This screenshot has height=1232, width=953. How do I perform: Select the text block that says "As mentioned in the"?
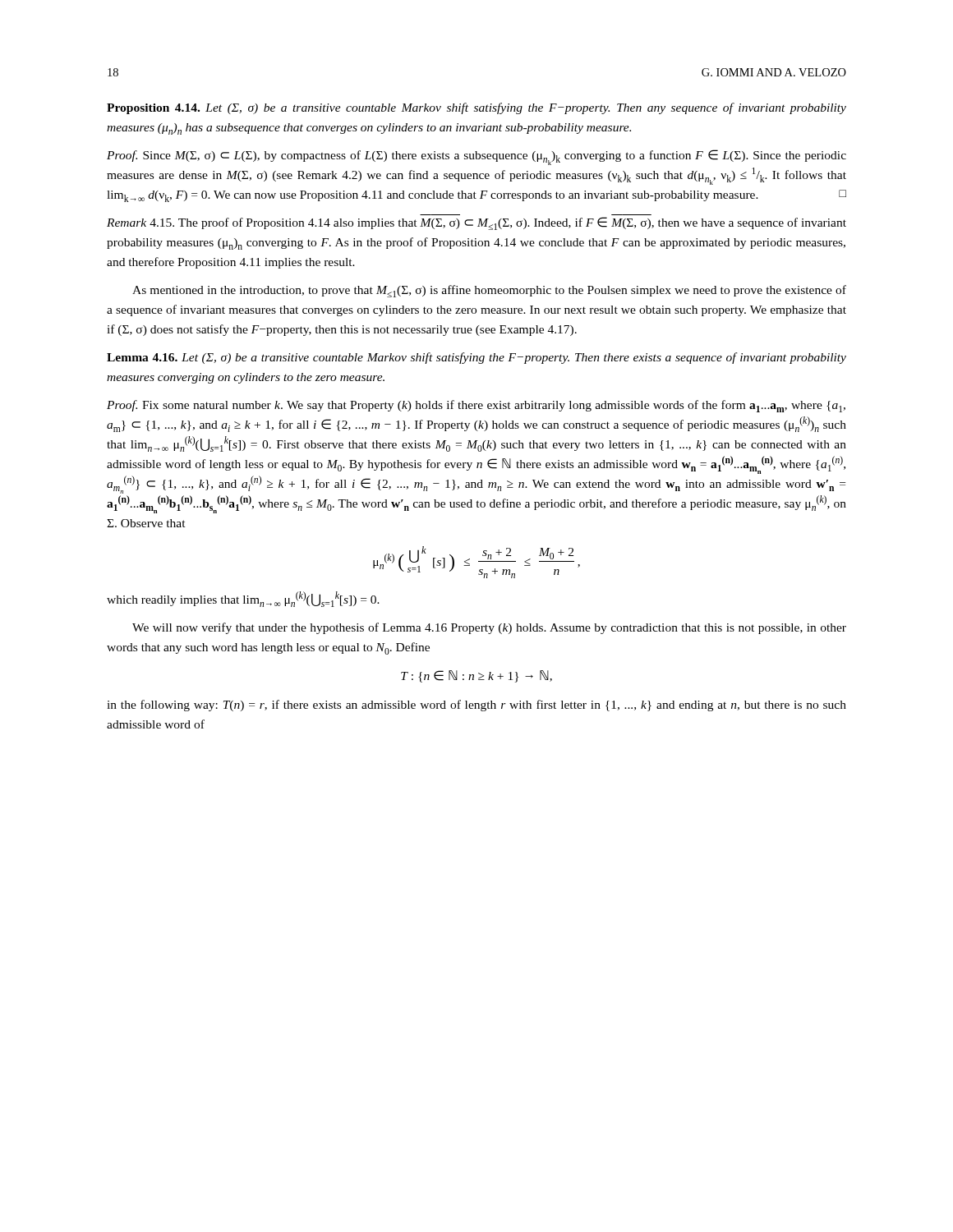point(476,310)
